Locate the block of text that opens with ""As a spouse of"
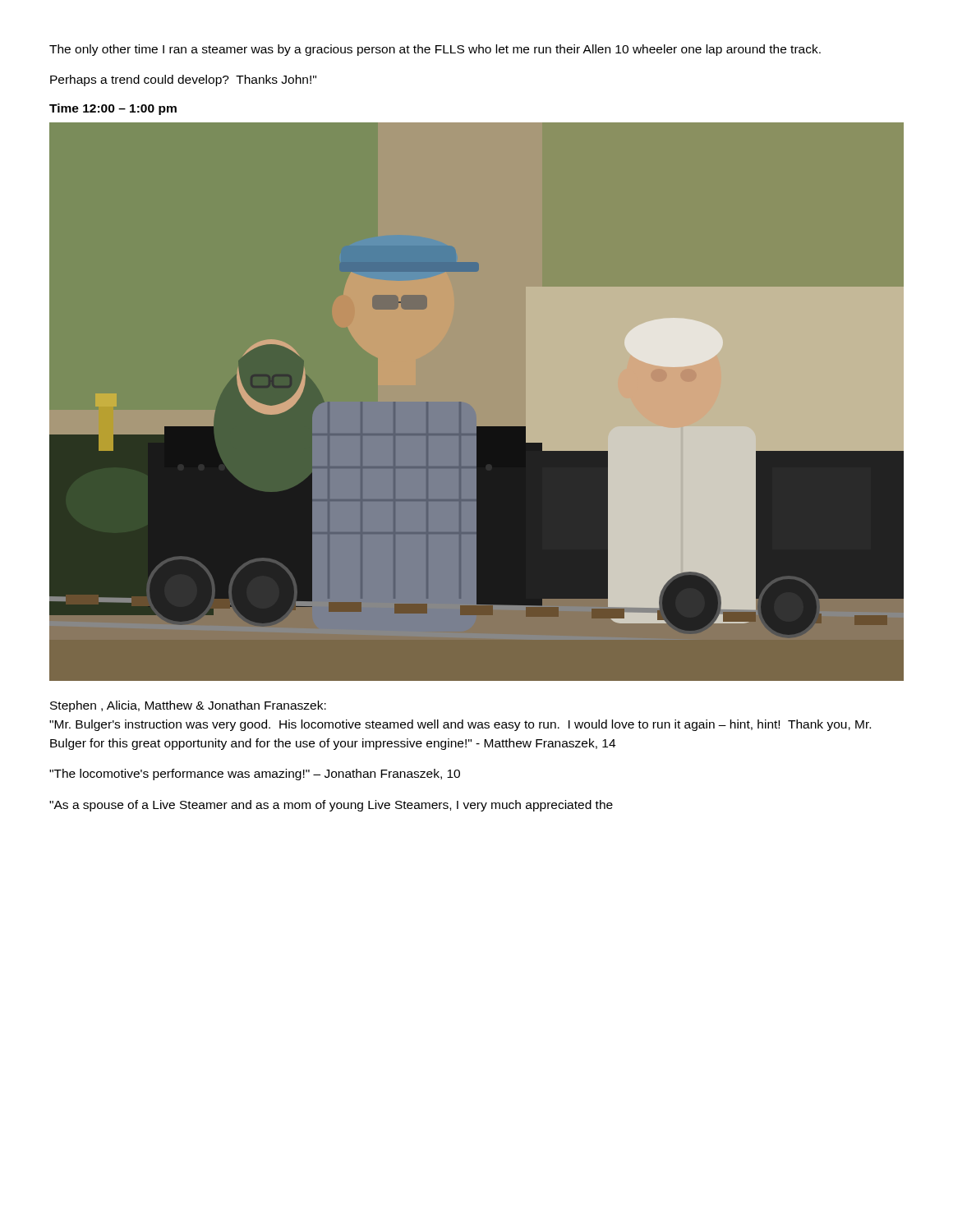Viewport: 953px width, 1232px height. tap(331, 804)
